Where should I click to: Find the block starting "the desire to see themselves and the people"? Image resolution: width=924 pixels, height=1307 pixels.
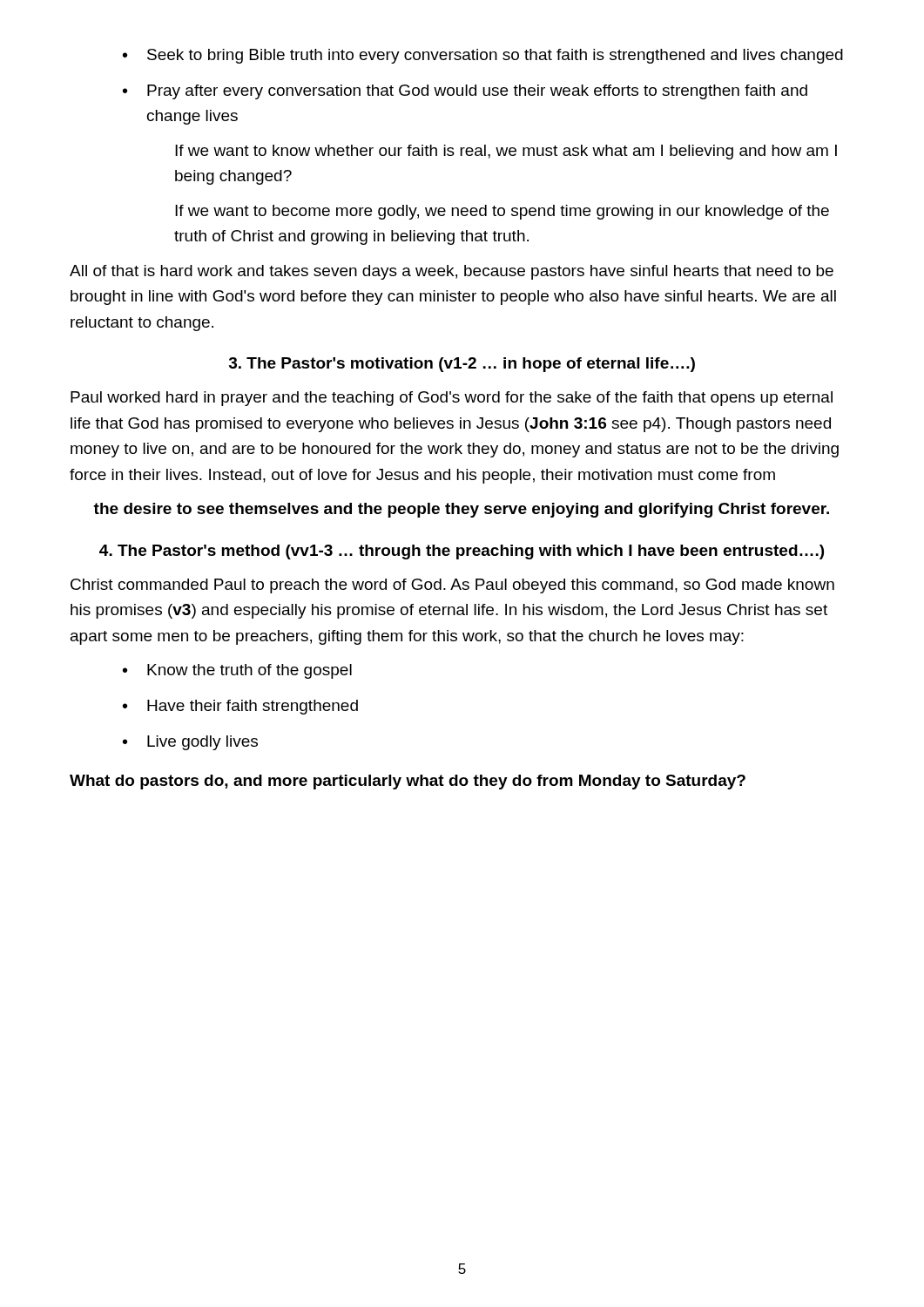click(462, 509)
